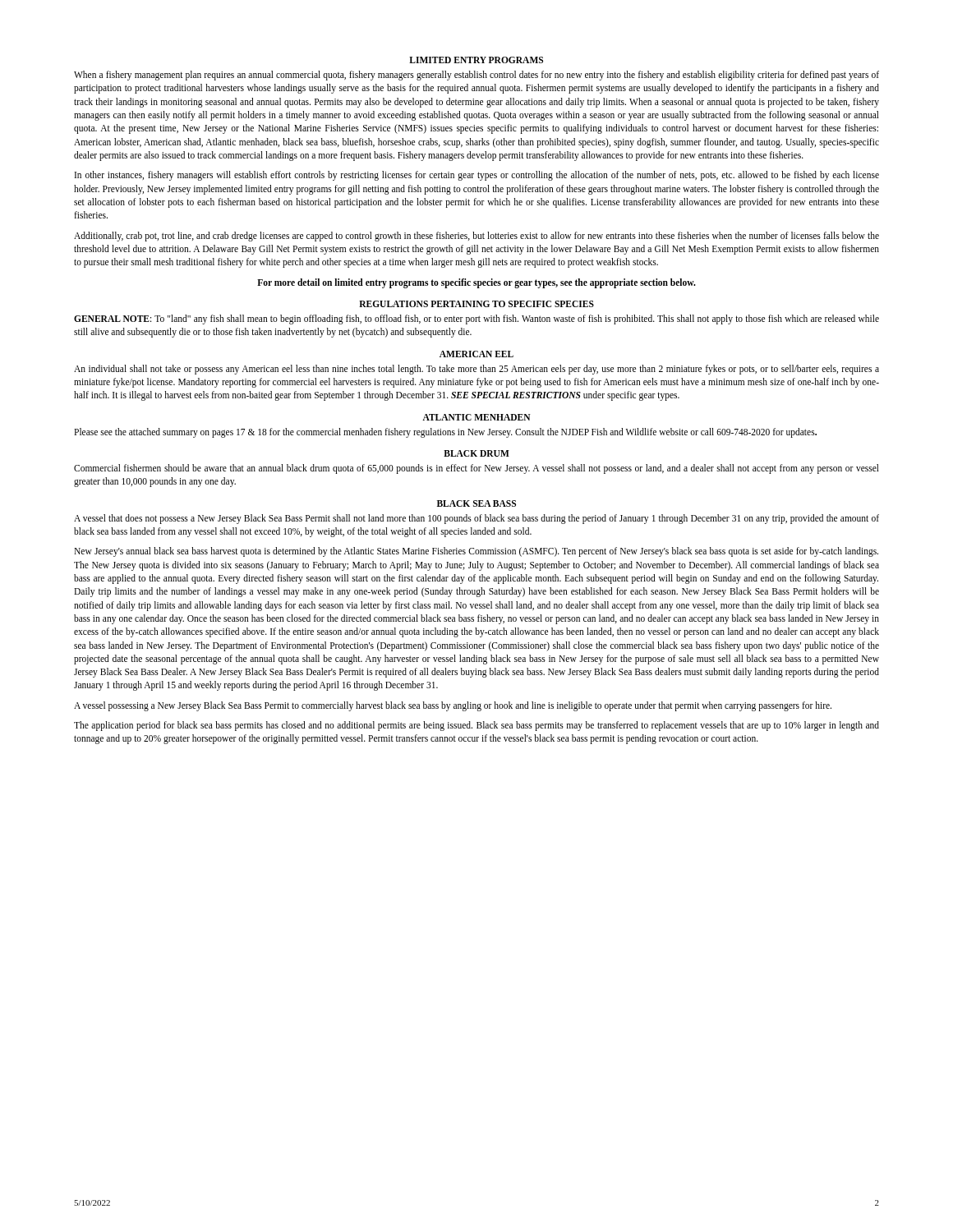The image size is (953, 1232).
Task: Click the passage that begins "In other instances, fishery managers will"
Action: tap(476, 195)
